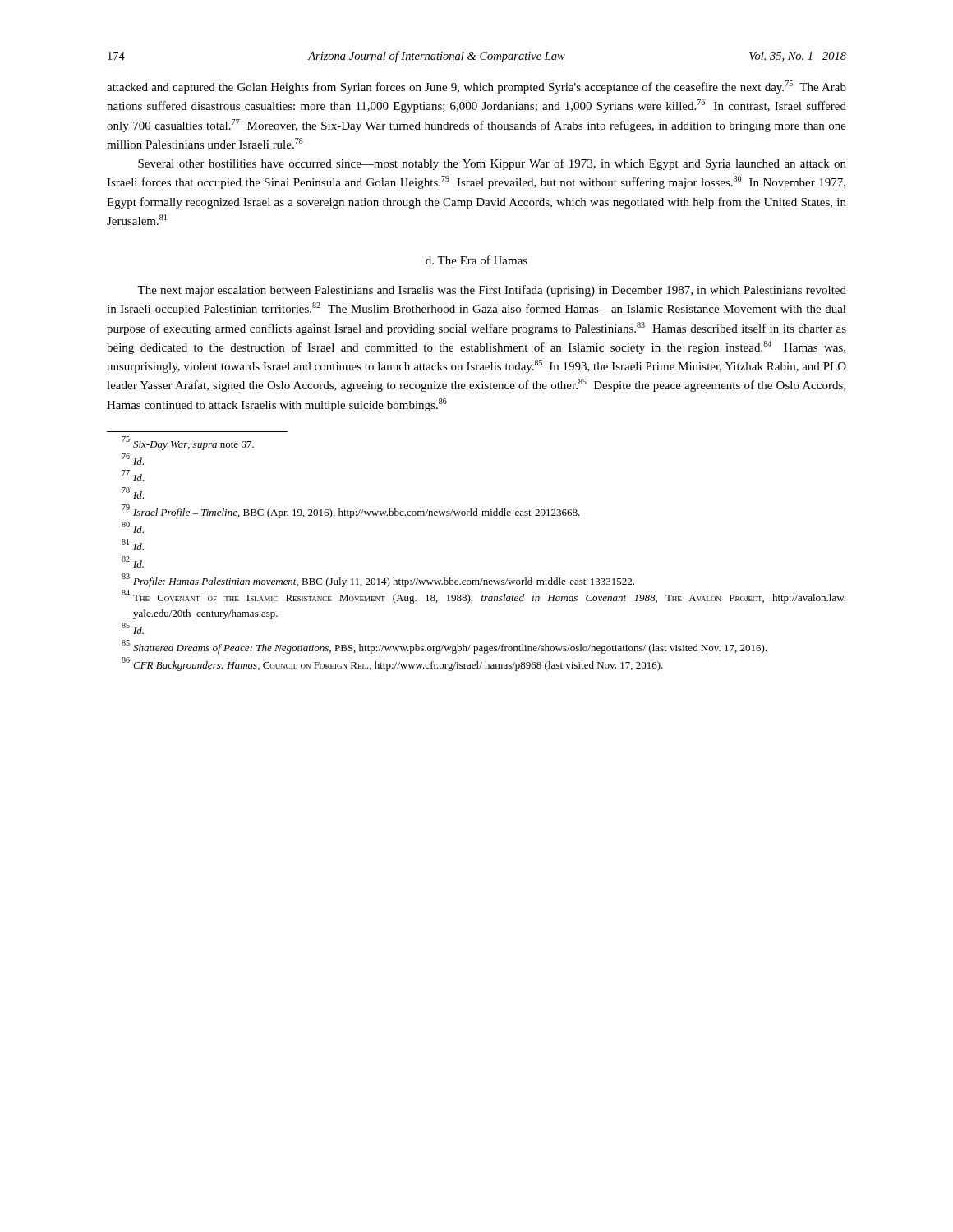Locate the footnote that says "85 Shattered Dreams of"

coord(476,648)
